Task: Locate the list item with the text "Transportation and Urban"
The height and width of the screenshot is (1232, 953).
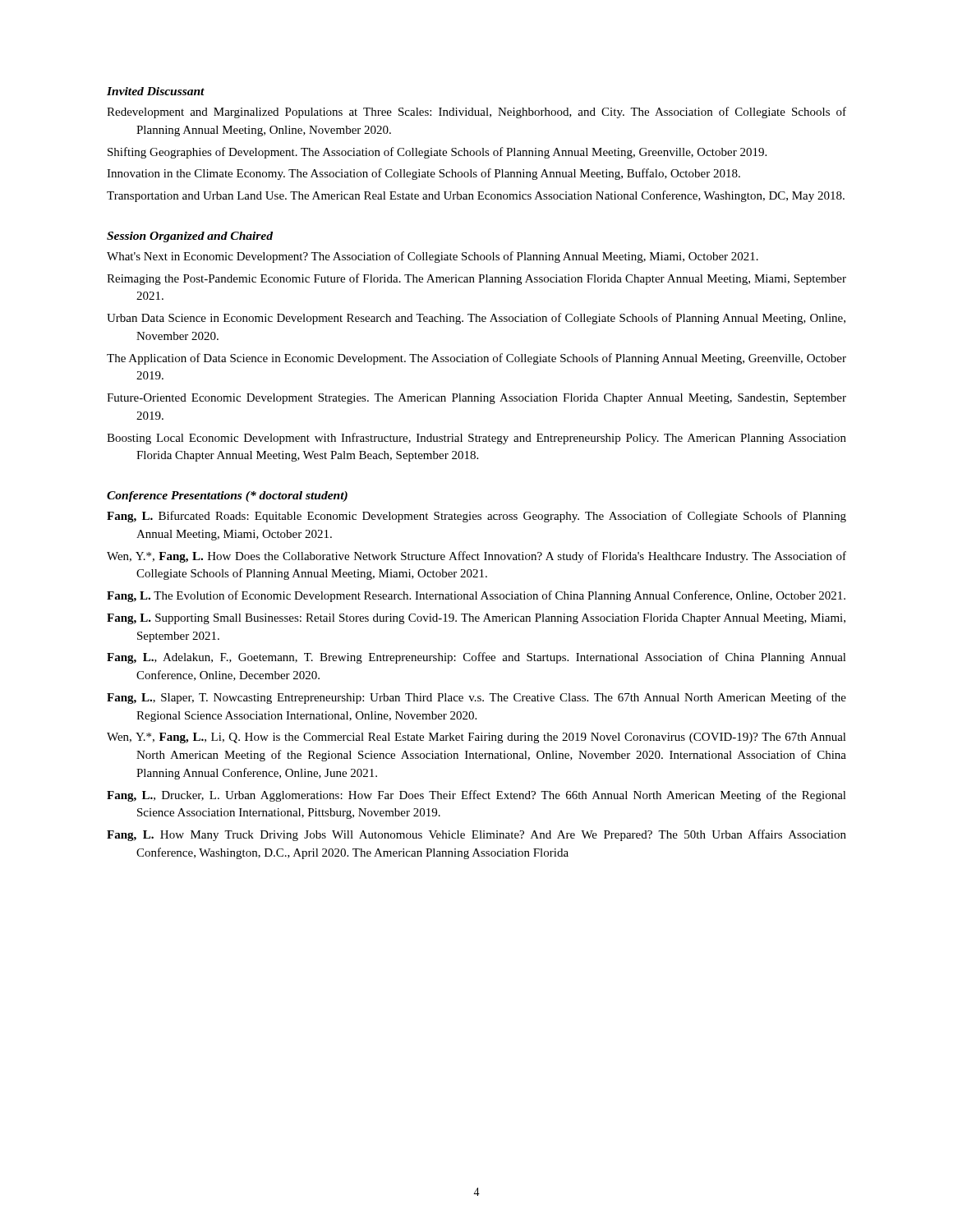Action: (476, 195)
